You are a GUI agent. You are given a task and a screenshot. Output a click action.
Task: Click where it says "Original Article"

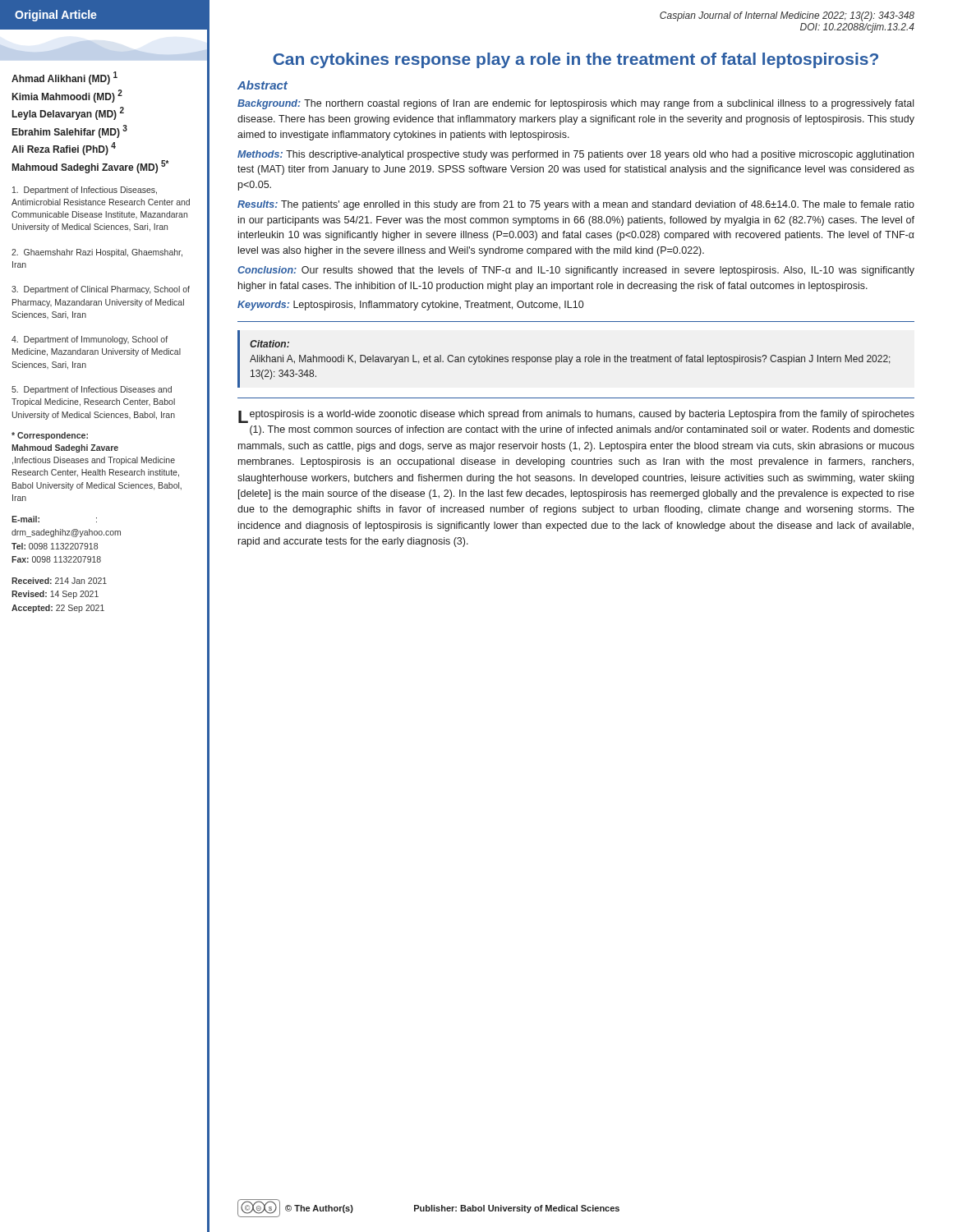point(56,15)
